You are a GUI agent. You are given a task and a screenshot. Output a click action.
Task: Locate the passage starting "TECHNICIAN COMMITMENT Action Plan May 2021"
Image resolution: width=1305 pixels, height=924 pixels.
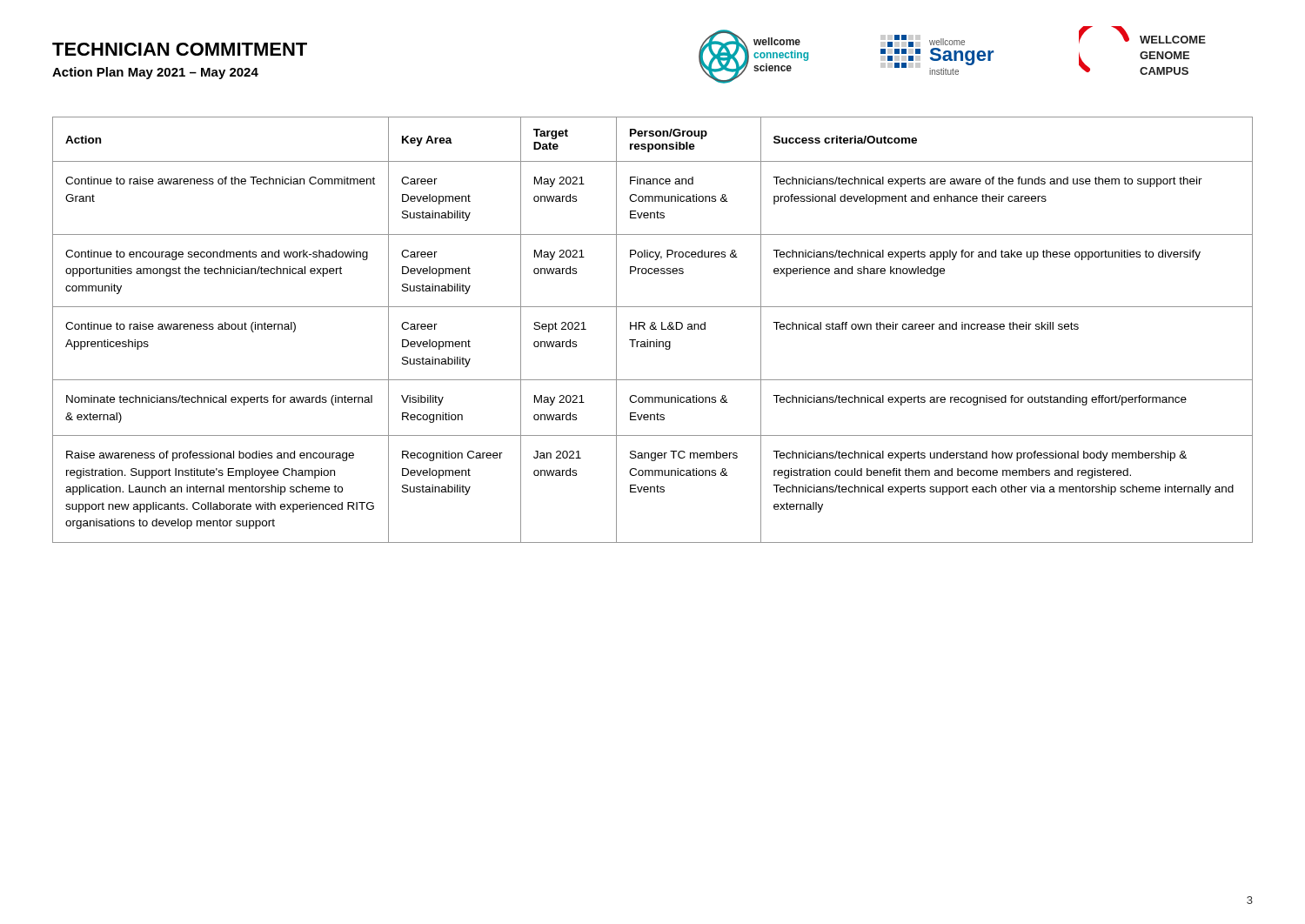point(180,58)
